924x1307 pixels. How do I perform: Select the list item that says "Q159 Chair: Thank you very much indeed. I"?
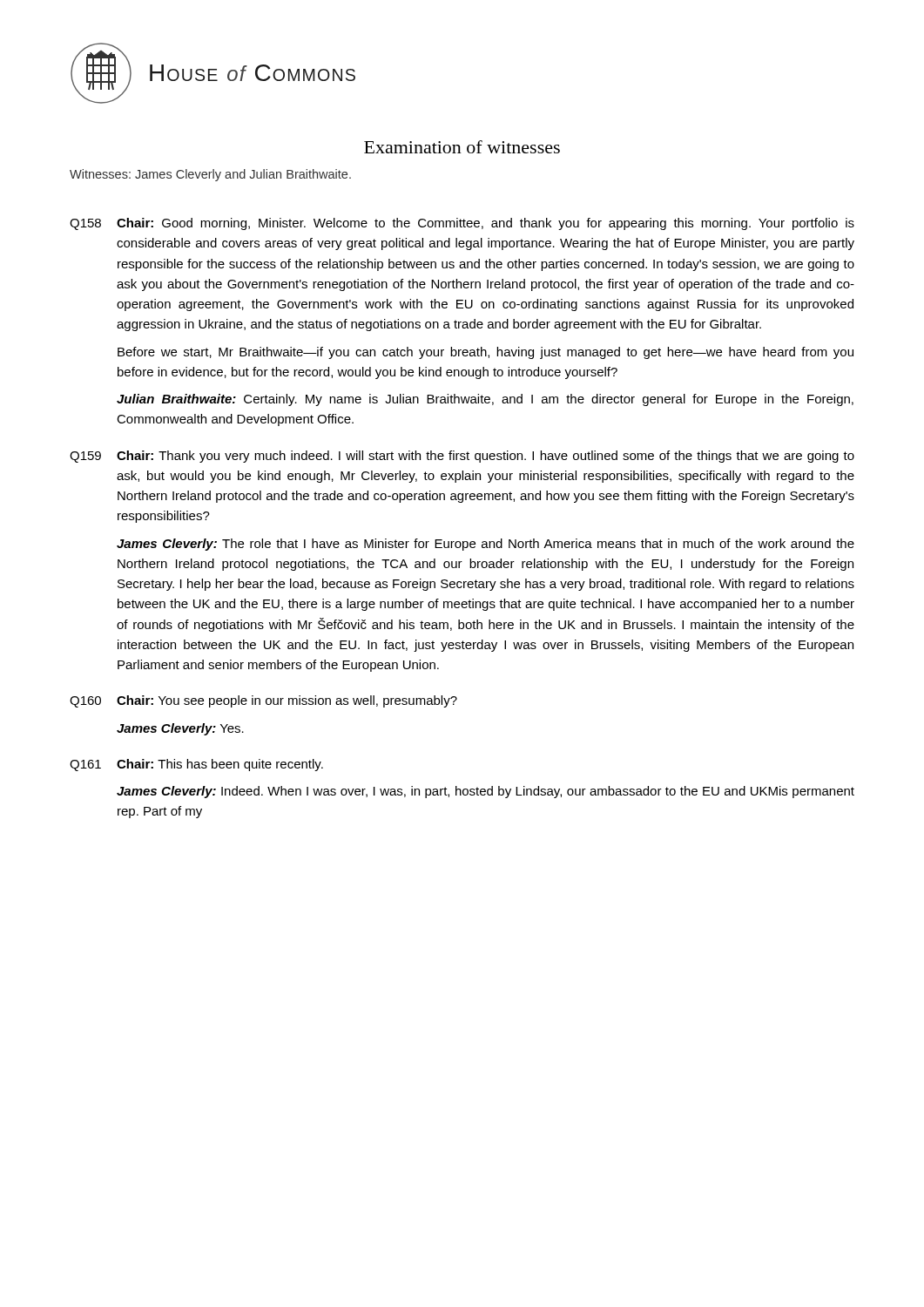click(462, 560)
